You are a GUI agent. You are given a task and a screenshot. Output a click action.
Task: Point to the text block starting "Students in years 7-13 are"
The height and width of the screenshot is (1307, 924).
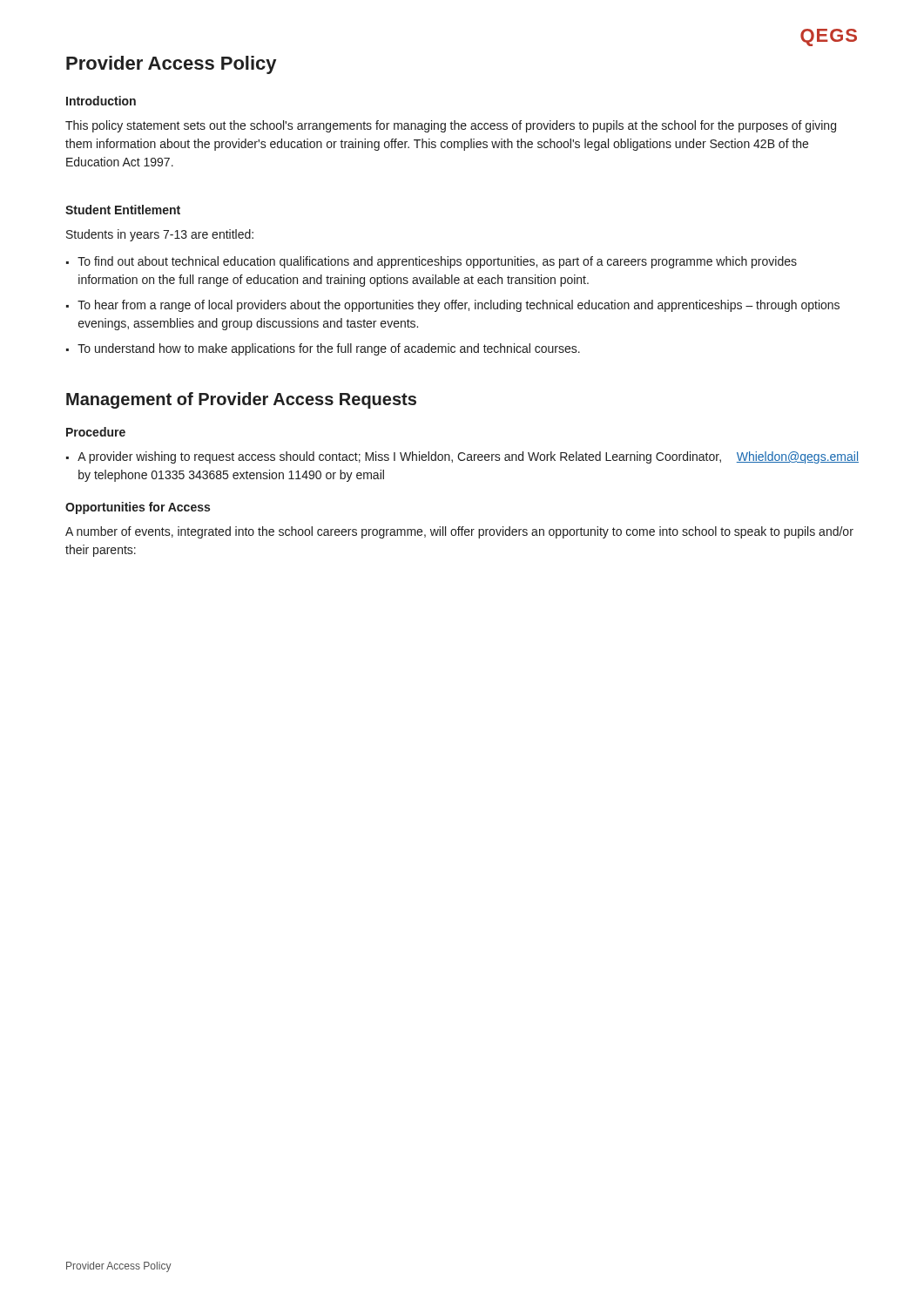tap(160, 235)
